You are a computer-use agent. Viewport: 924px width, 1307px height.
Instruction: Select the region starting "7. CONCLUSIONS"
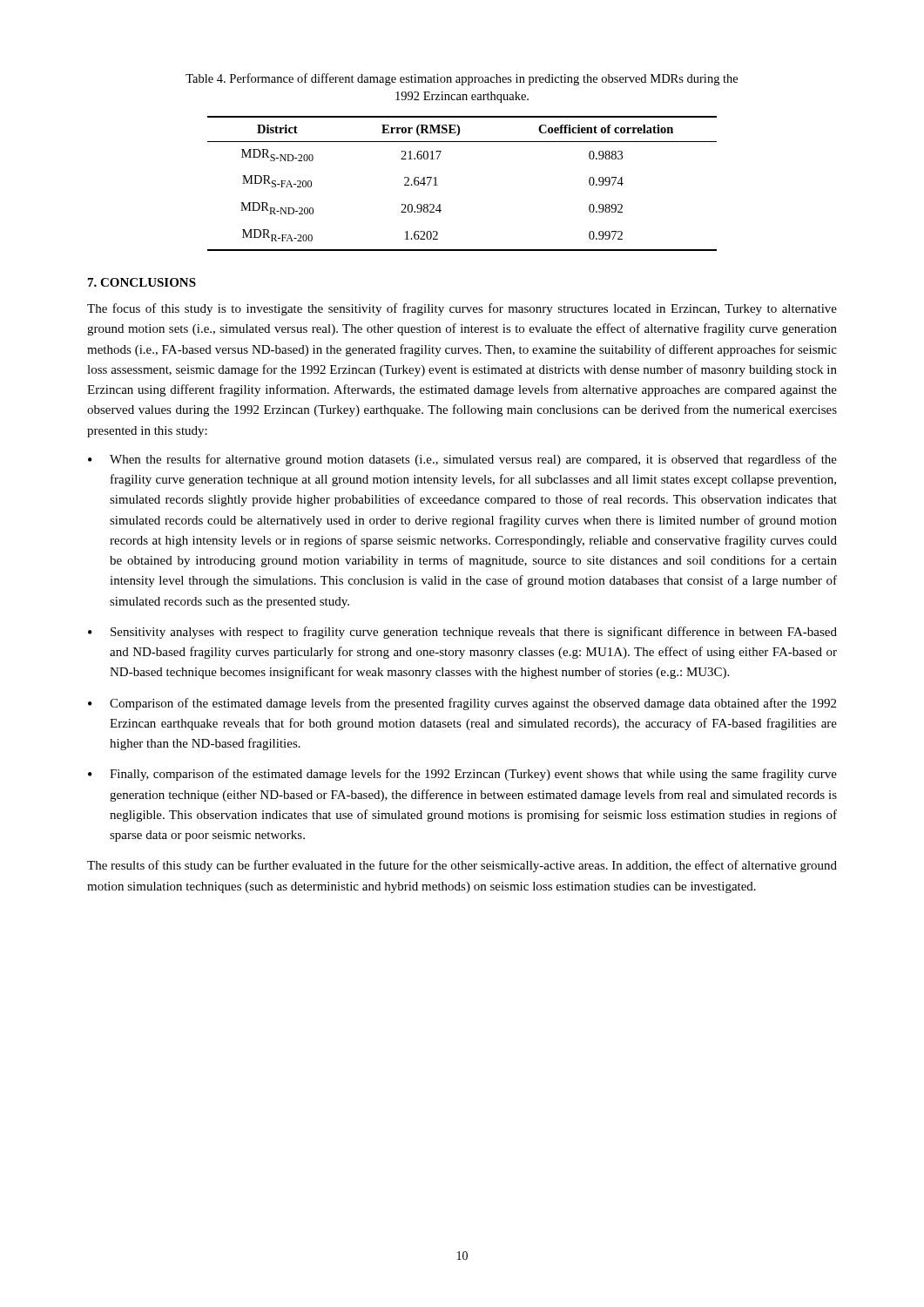click(x=142, y=282)
